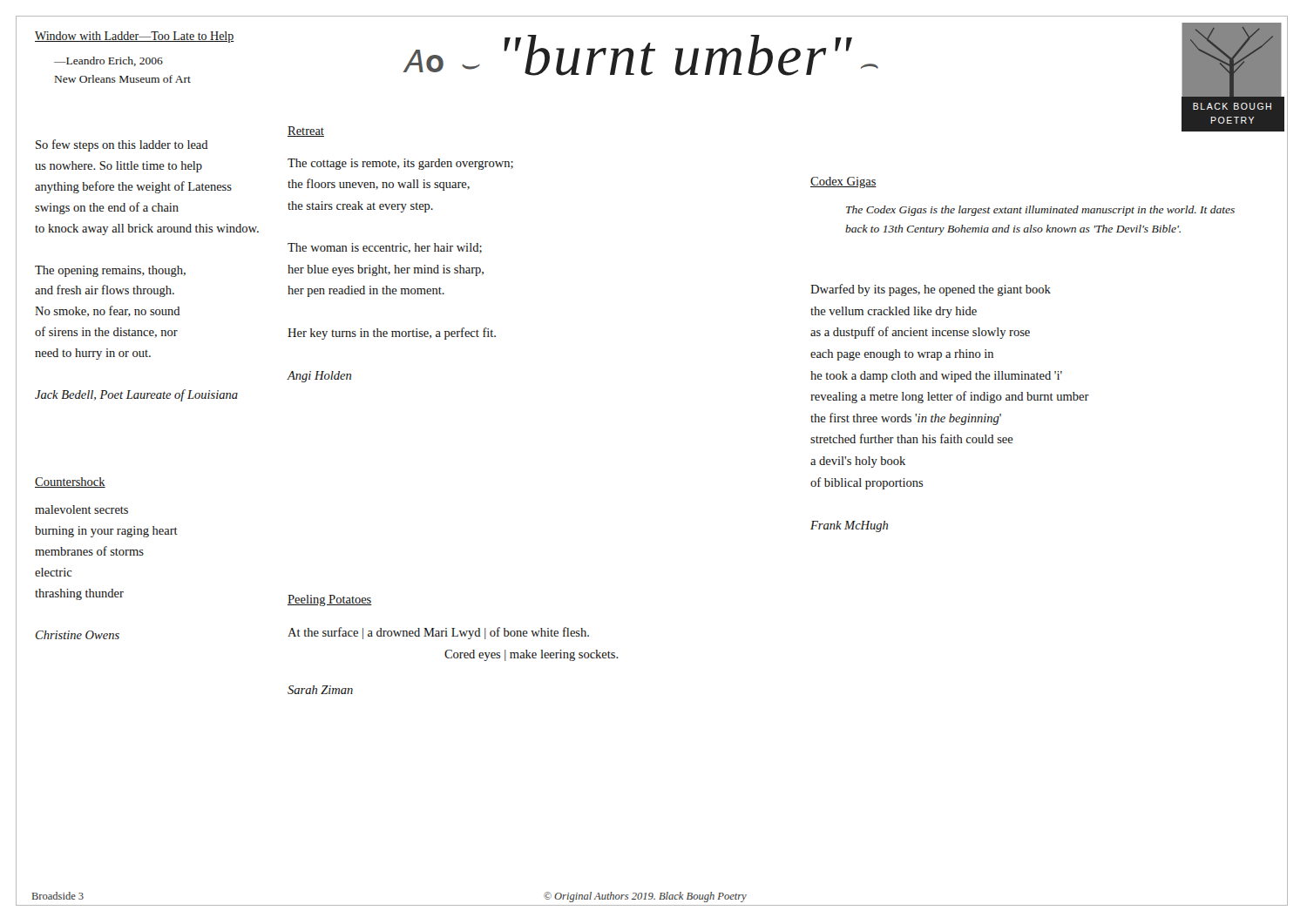Point to the region starting "Peeling Potatoes"
Viewport: 1307px width, 924px height.
pos(329,599)
